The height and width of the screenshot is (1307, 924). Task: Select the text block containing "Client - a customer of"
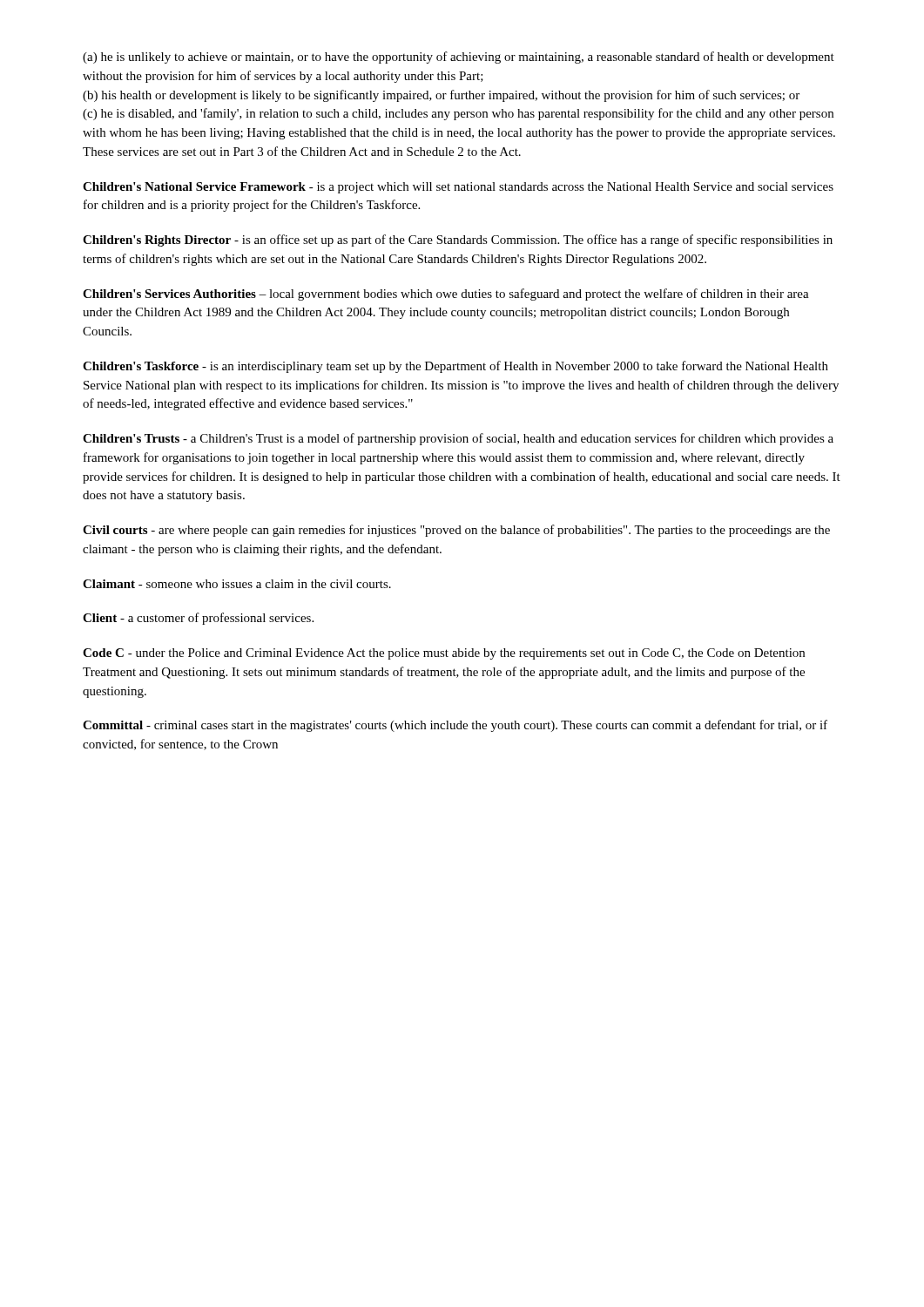(x=198, y=619)
